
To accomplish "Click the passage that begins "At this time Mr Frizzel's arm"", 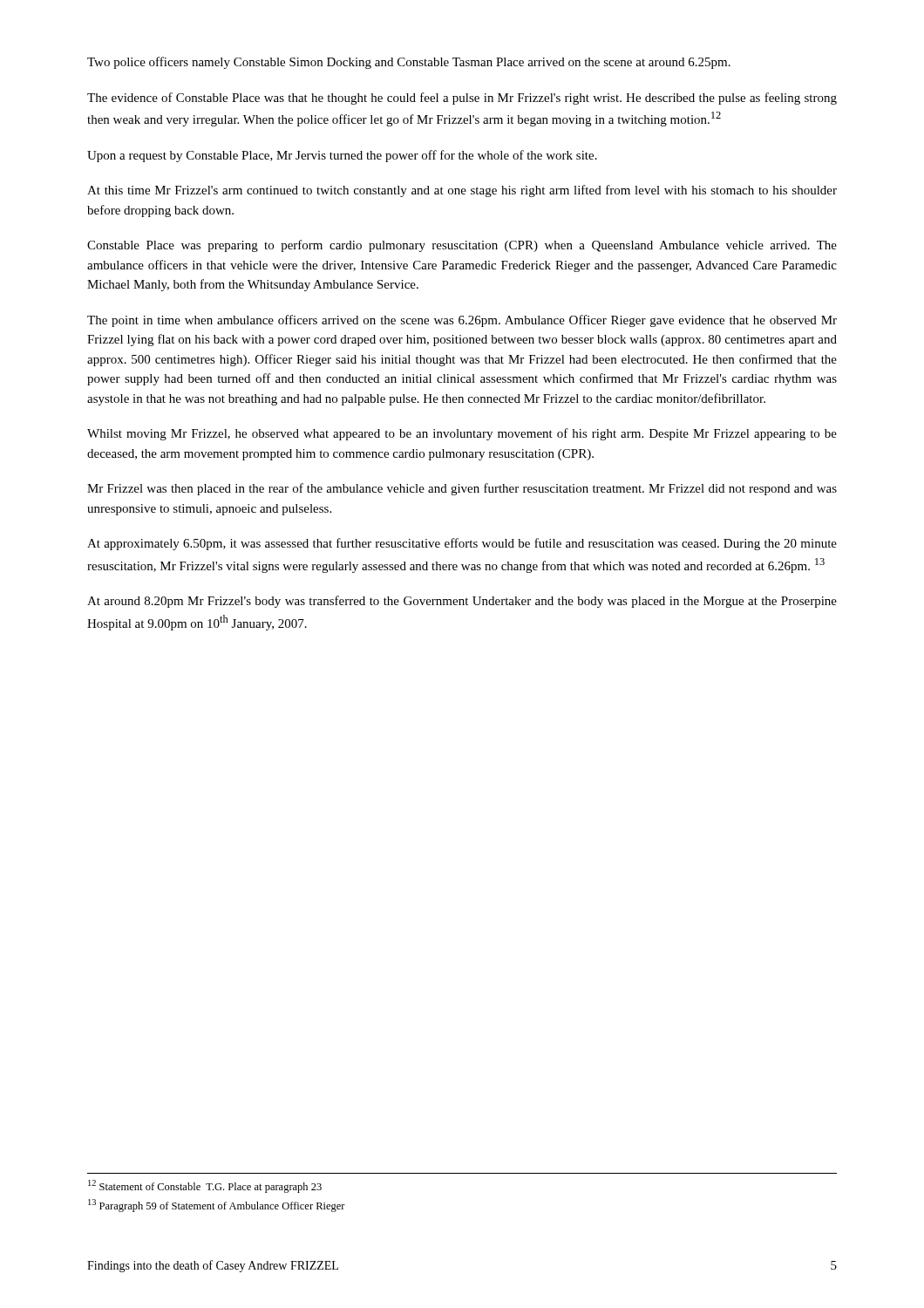I will pos(462,200).
